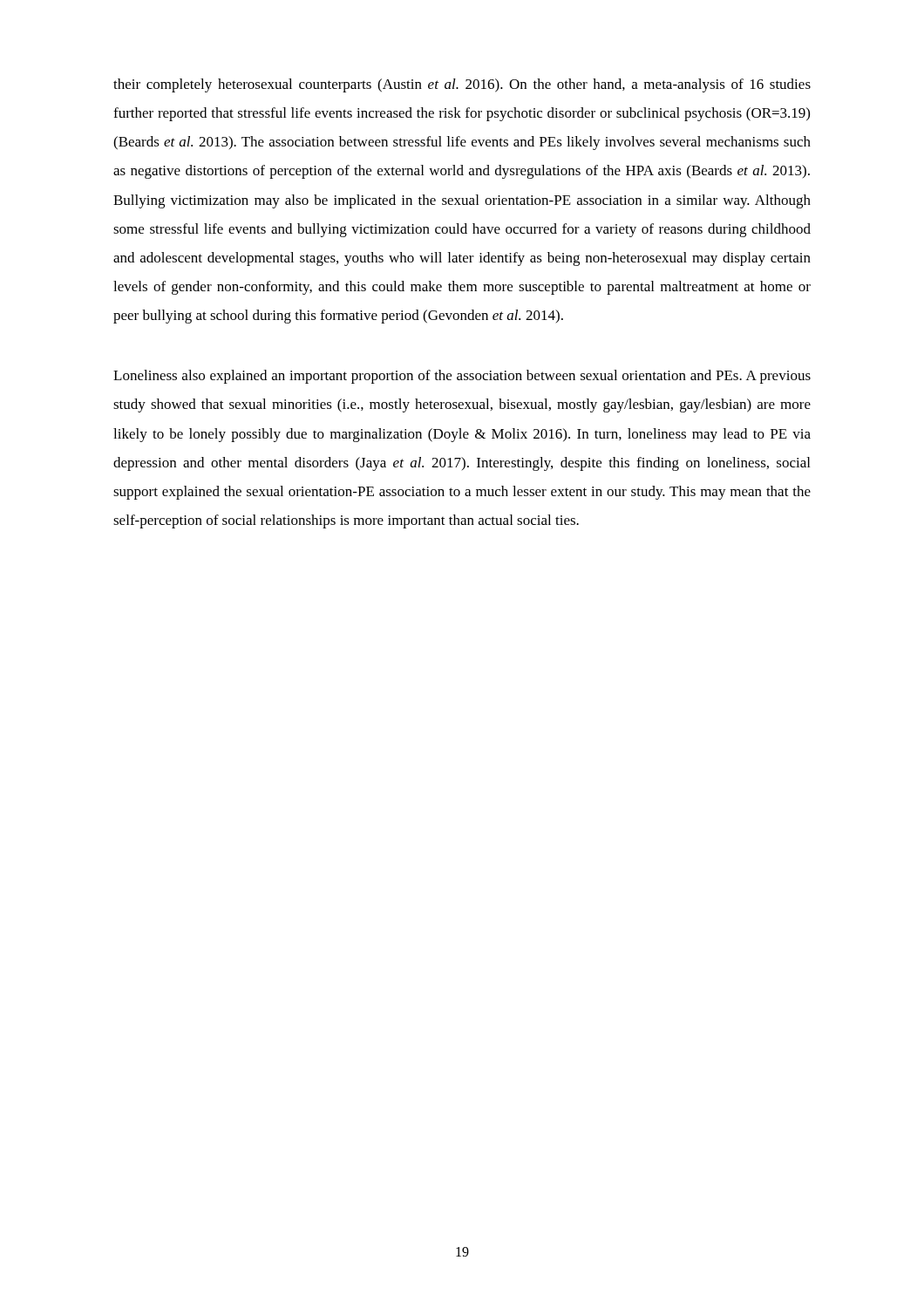The width and height of the screenshot is (924, 1308).
Task: Select the text block that reads "Loneliness also explained an important proportion"
Action: tap(462, 448)
